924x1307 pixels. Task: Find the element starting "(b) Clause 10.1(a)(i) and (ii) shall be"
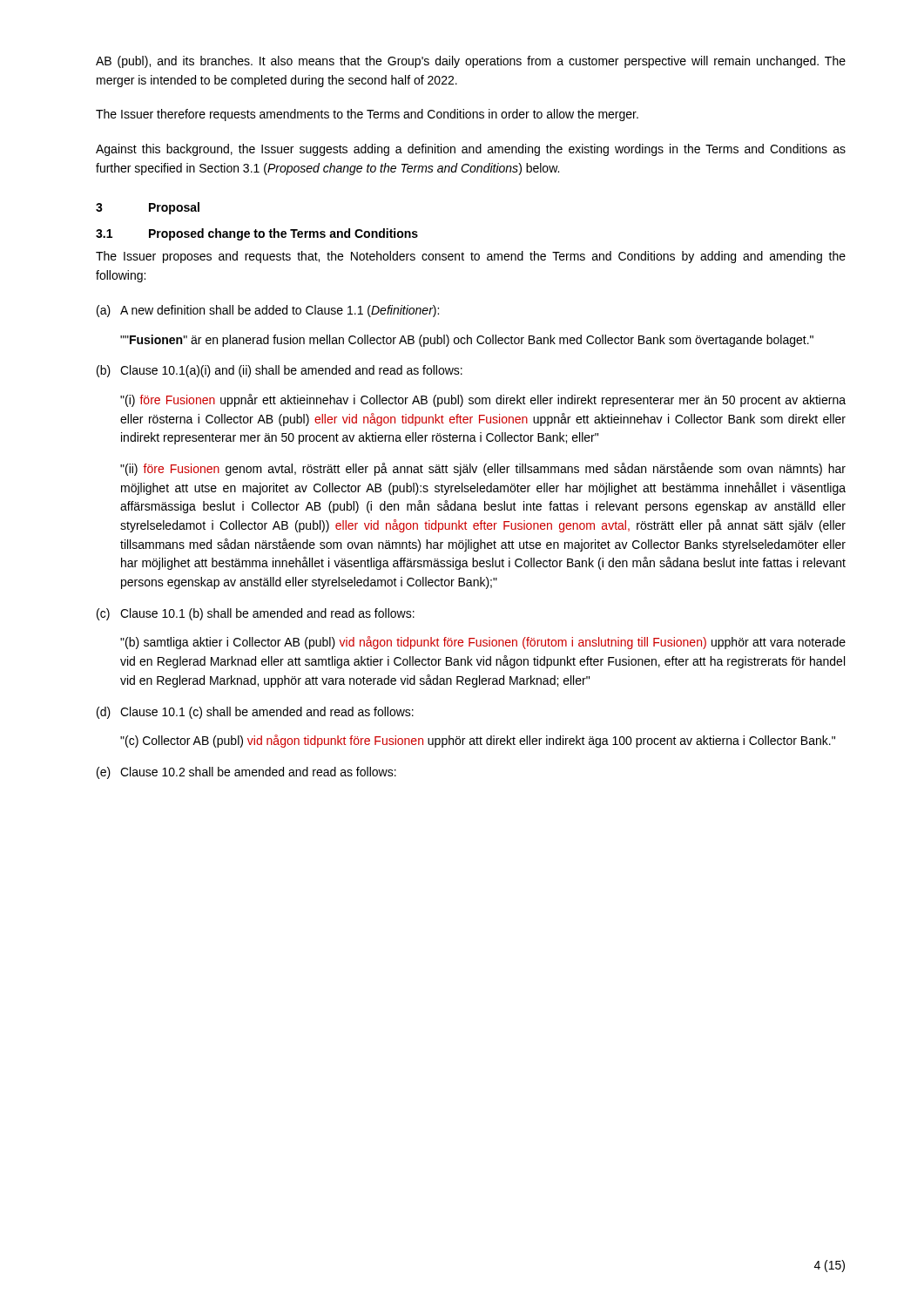click(x=471, y=371)
